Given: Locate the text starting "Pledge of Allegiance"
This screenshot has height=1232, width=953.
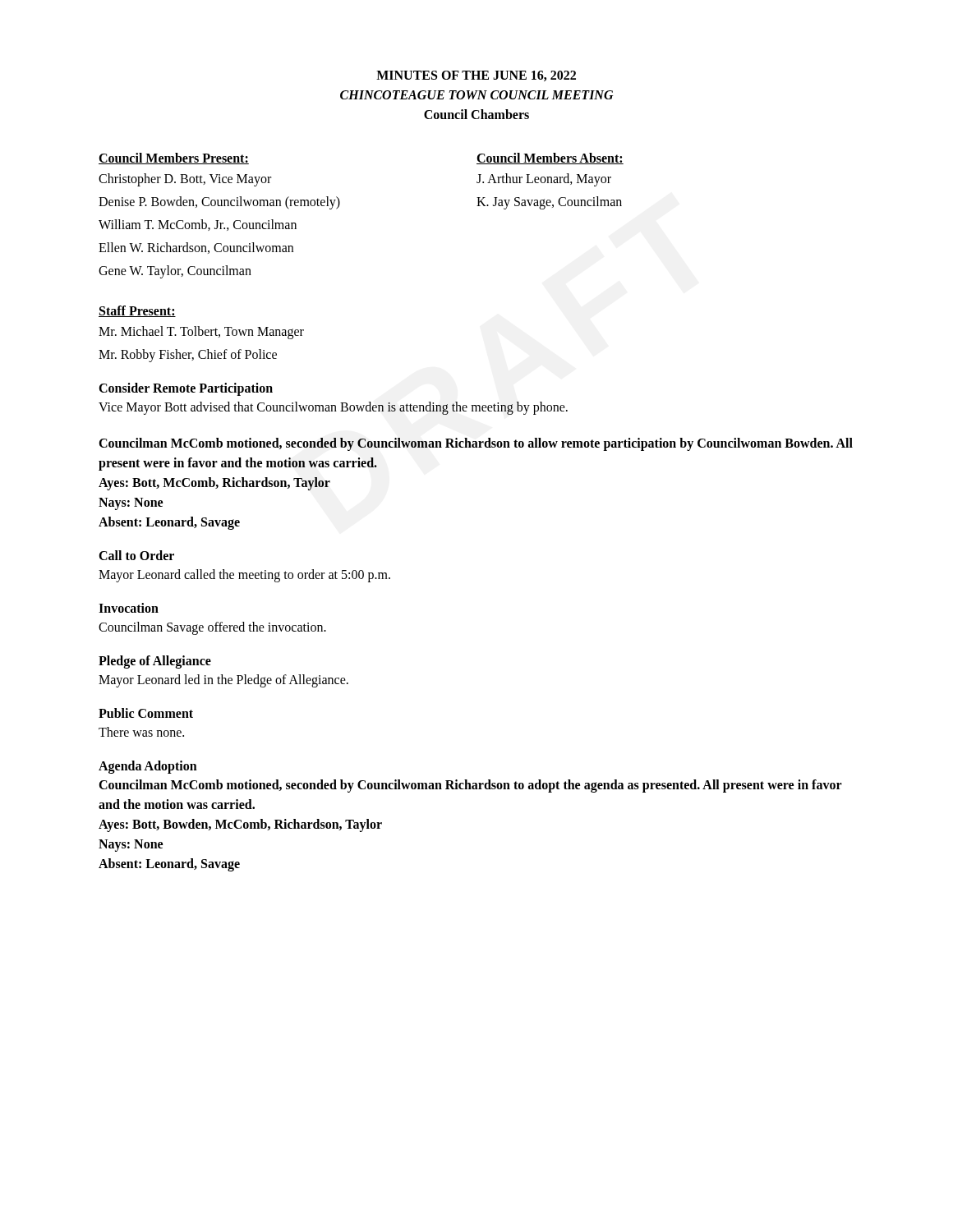Looking at the screenshot, I should coord(155,661).
